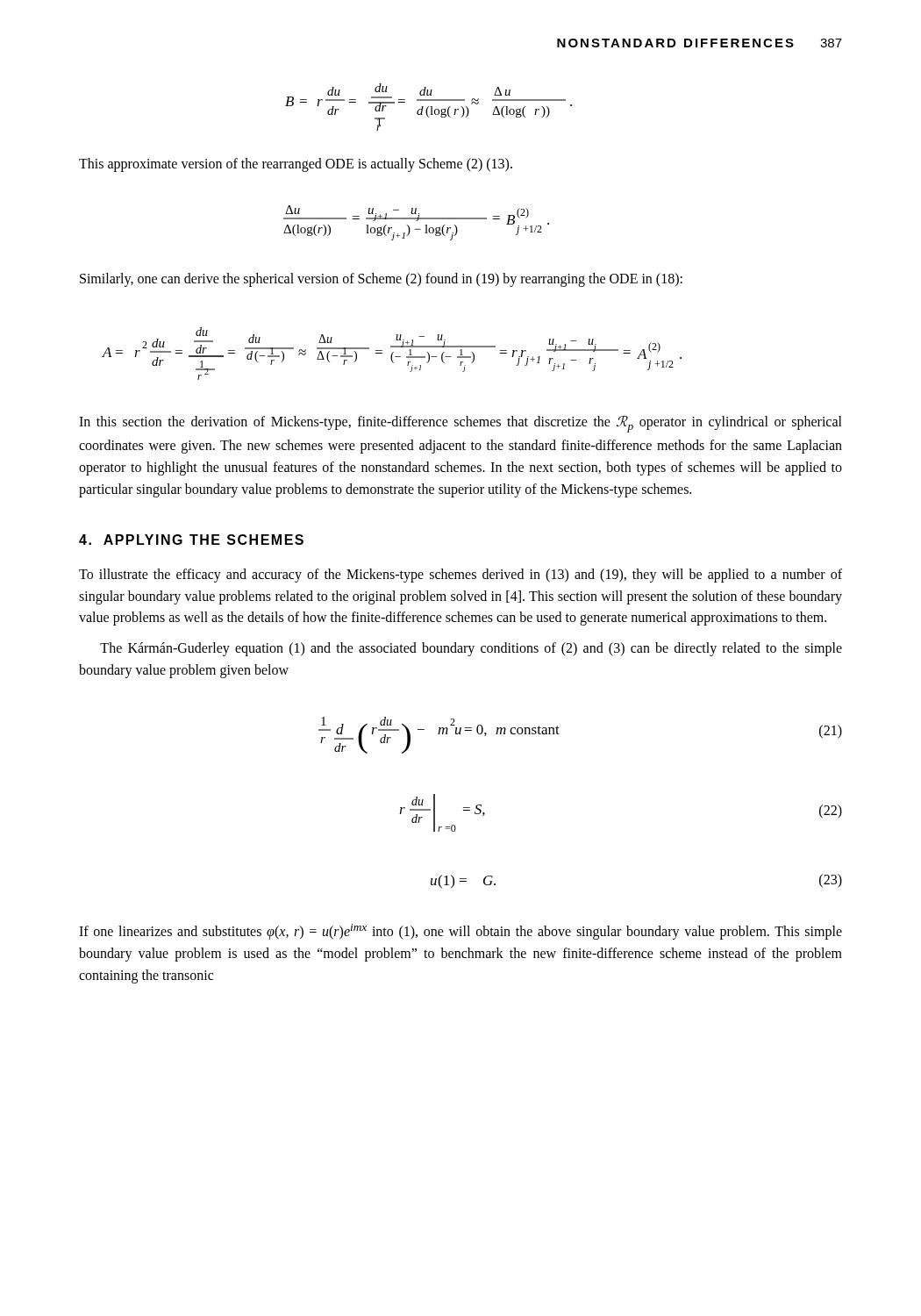The width and height of the screenshot is (921, 1316).
Task: Point to the formula beginning "r du dr"
Action: (460, 811)
